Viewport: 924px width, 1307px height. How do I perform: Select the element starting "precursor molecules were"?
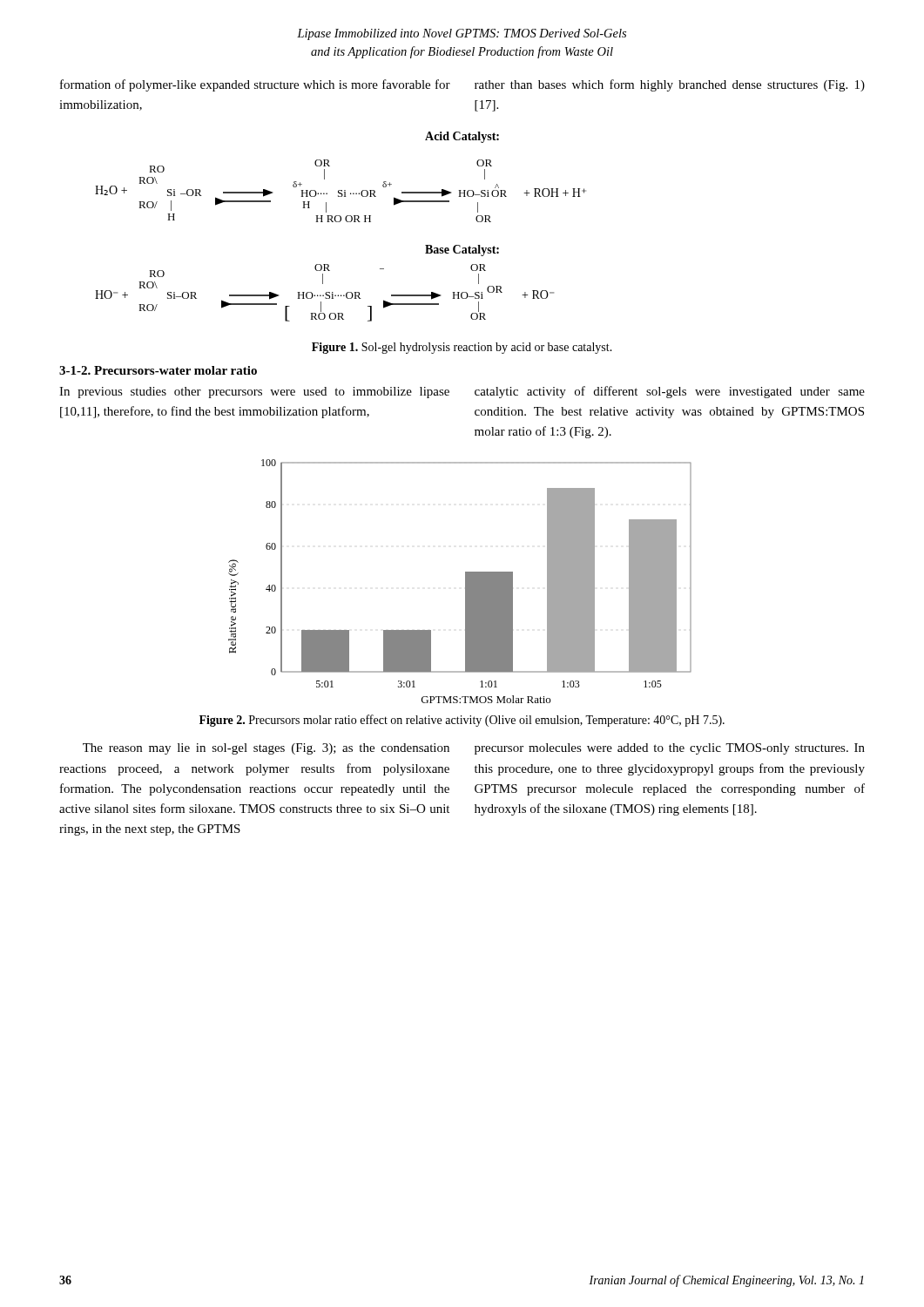click(669, 778)
